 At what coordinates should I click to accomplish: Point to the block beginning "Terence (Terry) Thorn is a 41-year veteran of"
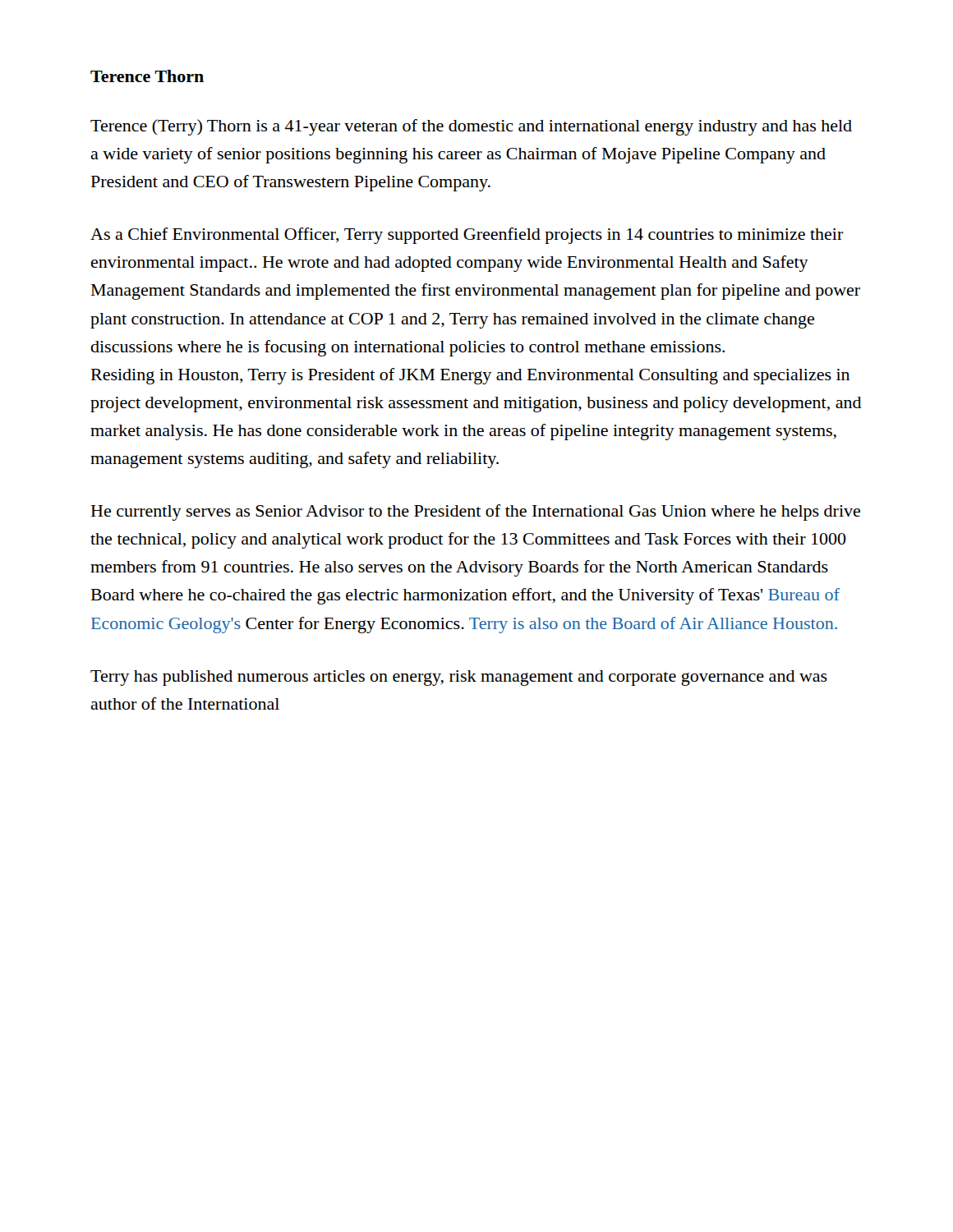click(x=471, y=153)
